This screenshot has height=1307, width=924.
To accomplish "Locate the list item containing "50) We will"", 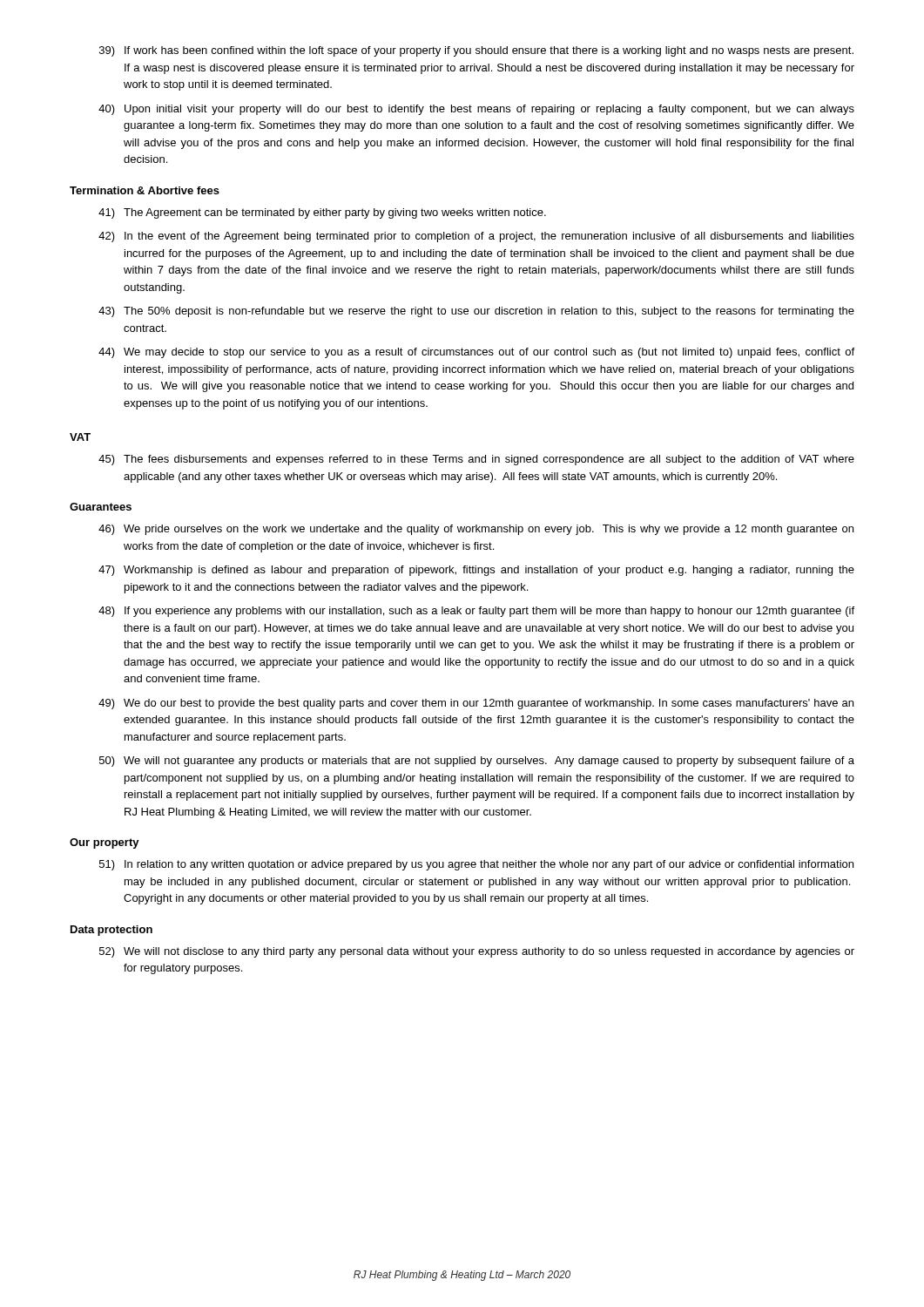I will [462, 786].
